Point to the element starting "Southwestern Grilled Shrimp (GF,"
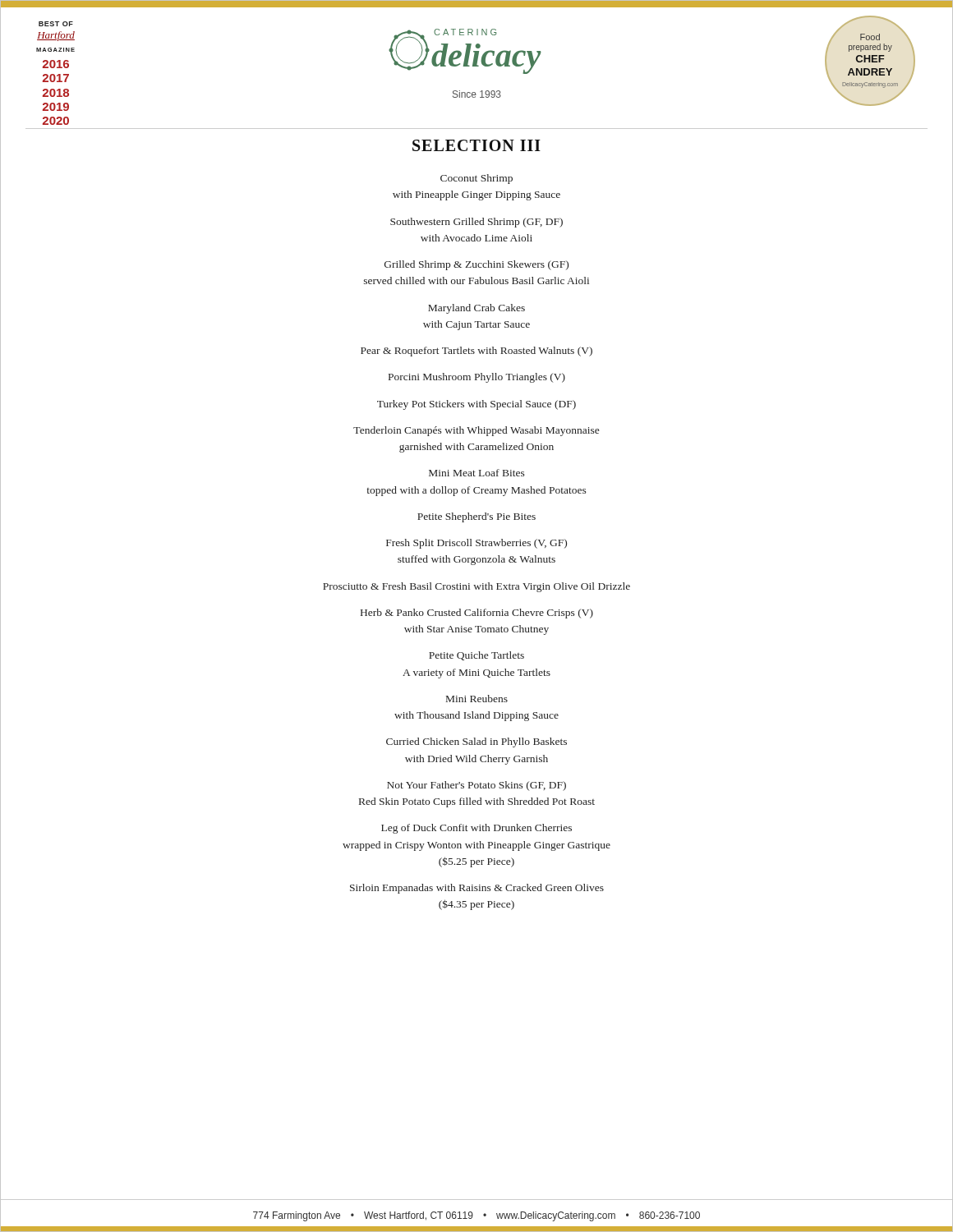This screenshot has width=953, height=1232. tap(476, 229)
